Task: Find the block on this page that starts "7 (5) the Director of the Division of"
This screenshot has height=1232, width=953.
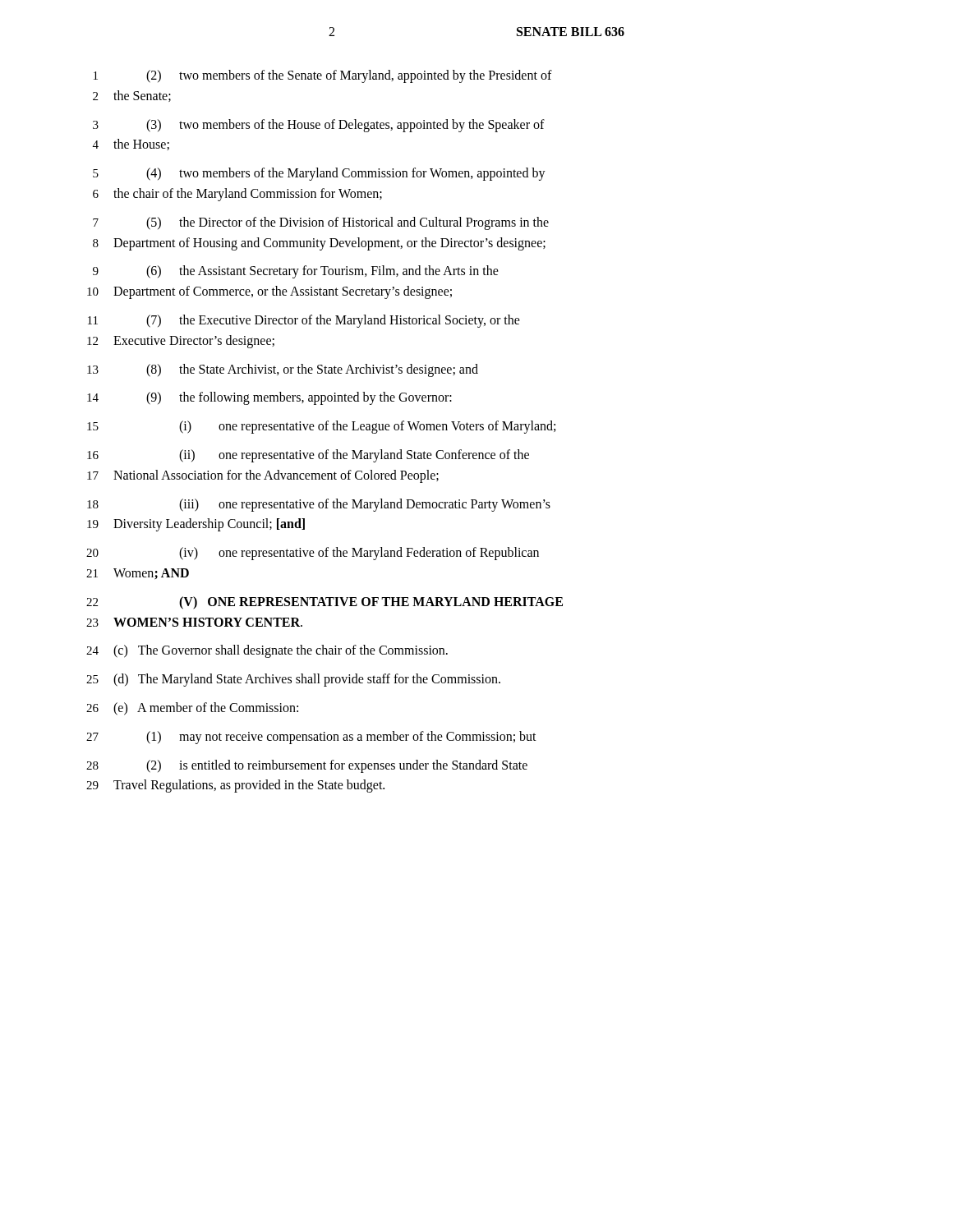Action: [x=476, y=233]
